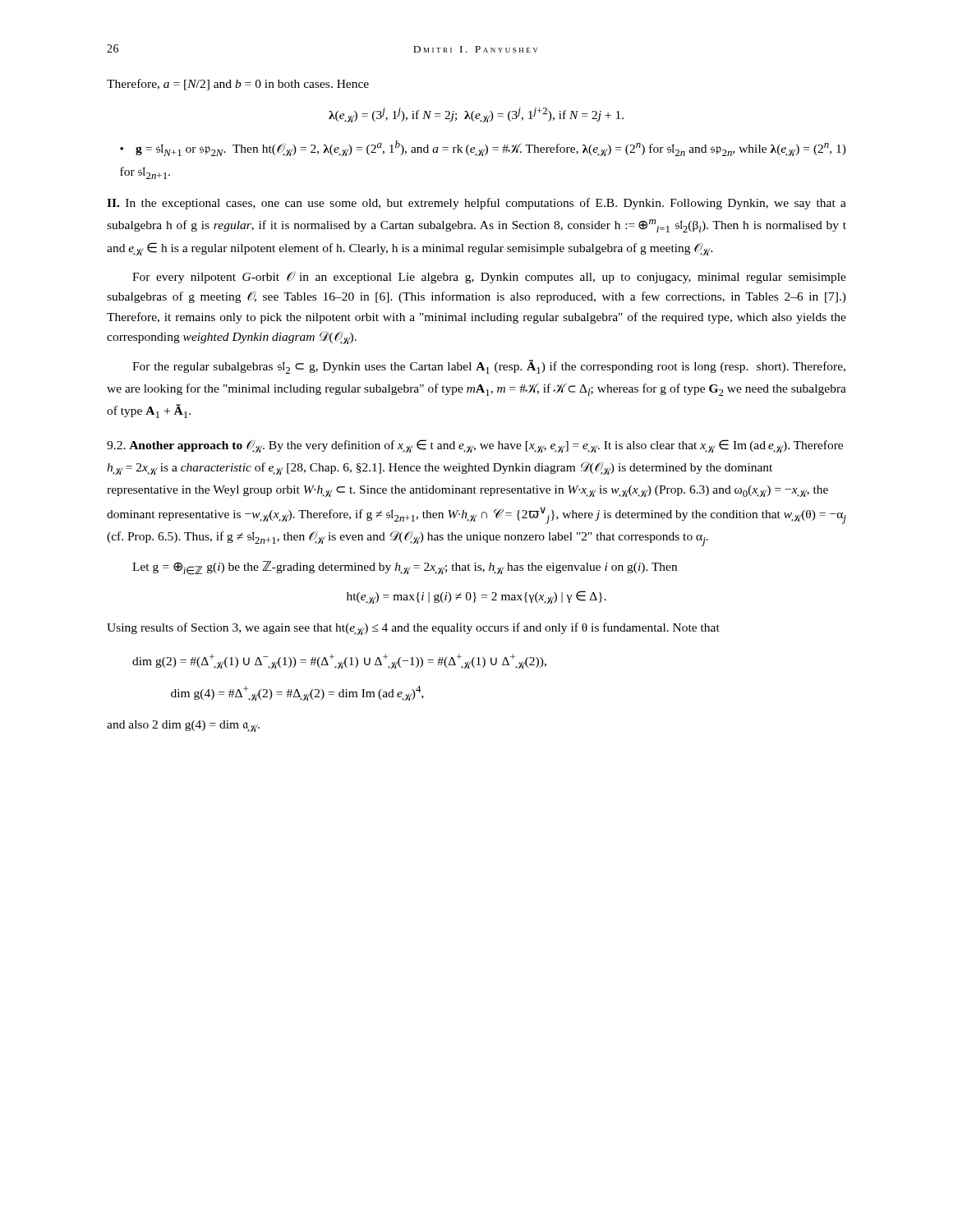Click on the text block that says "Therefore, a = [N/2] and b = 0"
Viewport: 953px width, 1232px height.
click(x=238, y=85)
